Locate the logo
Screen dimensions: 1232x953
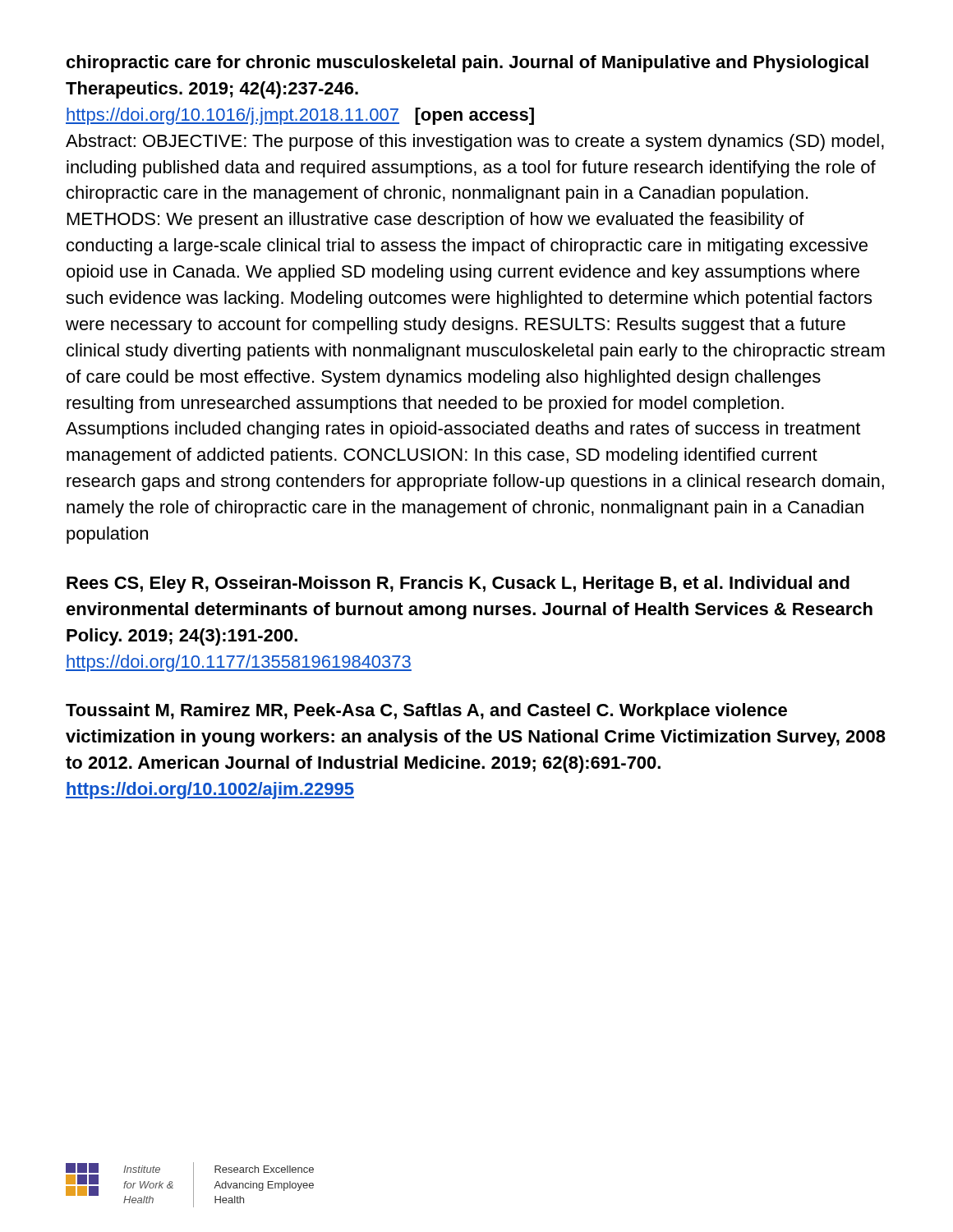click(x=90, y=1185)
